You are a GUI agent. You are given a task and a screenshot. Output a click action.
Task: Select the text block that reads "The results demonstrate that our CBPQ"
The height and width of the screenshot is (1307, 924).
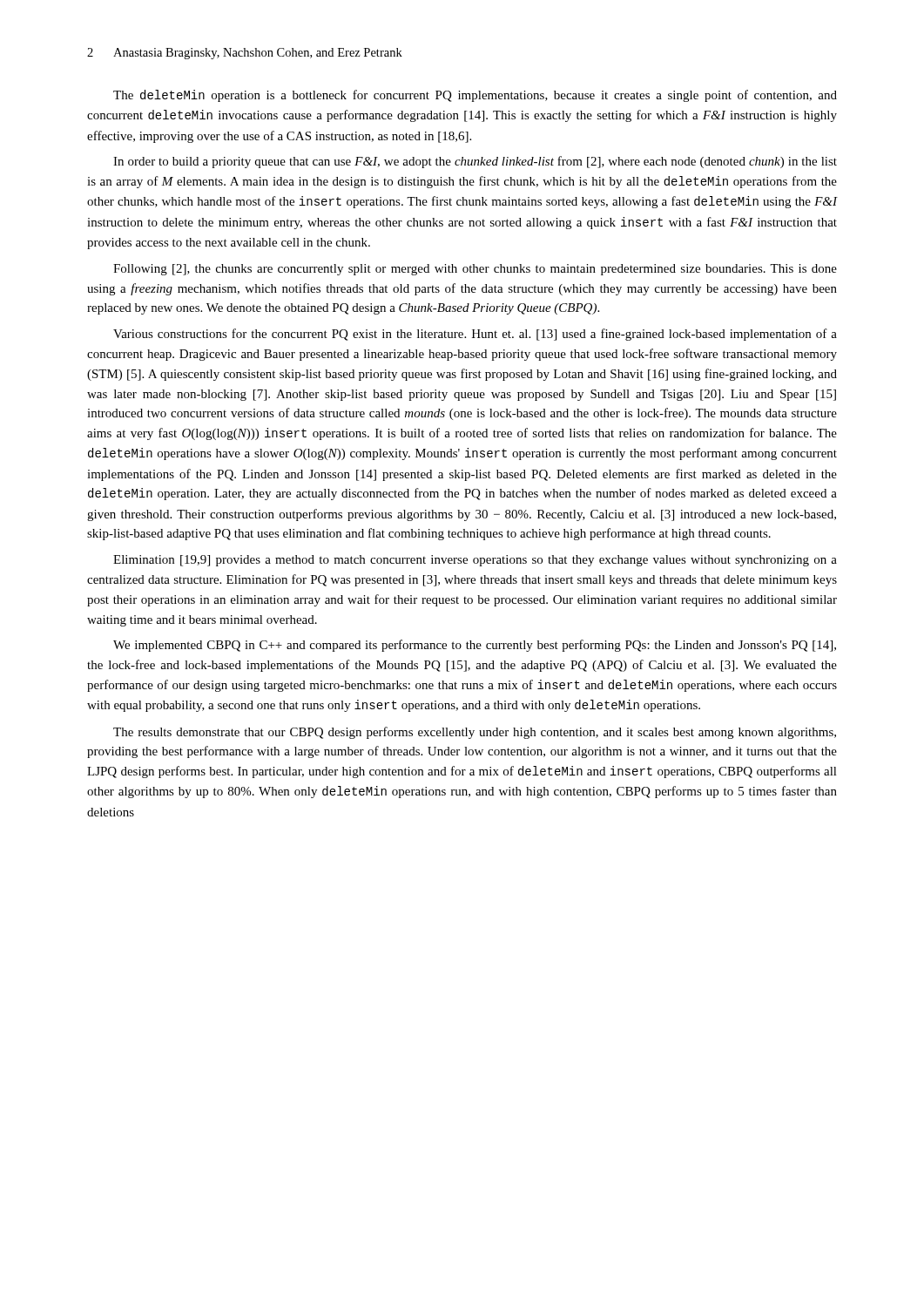462,772
